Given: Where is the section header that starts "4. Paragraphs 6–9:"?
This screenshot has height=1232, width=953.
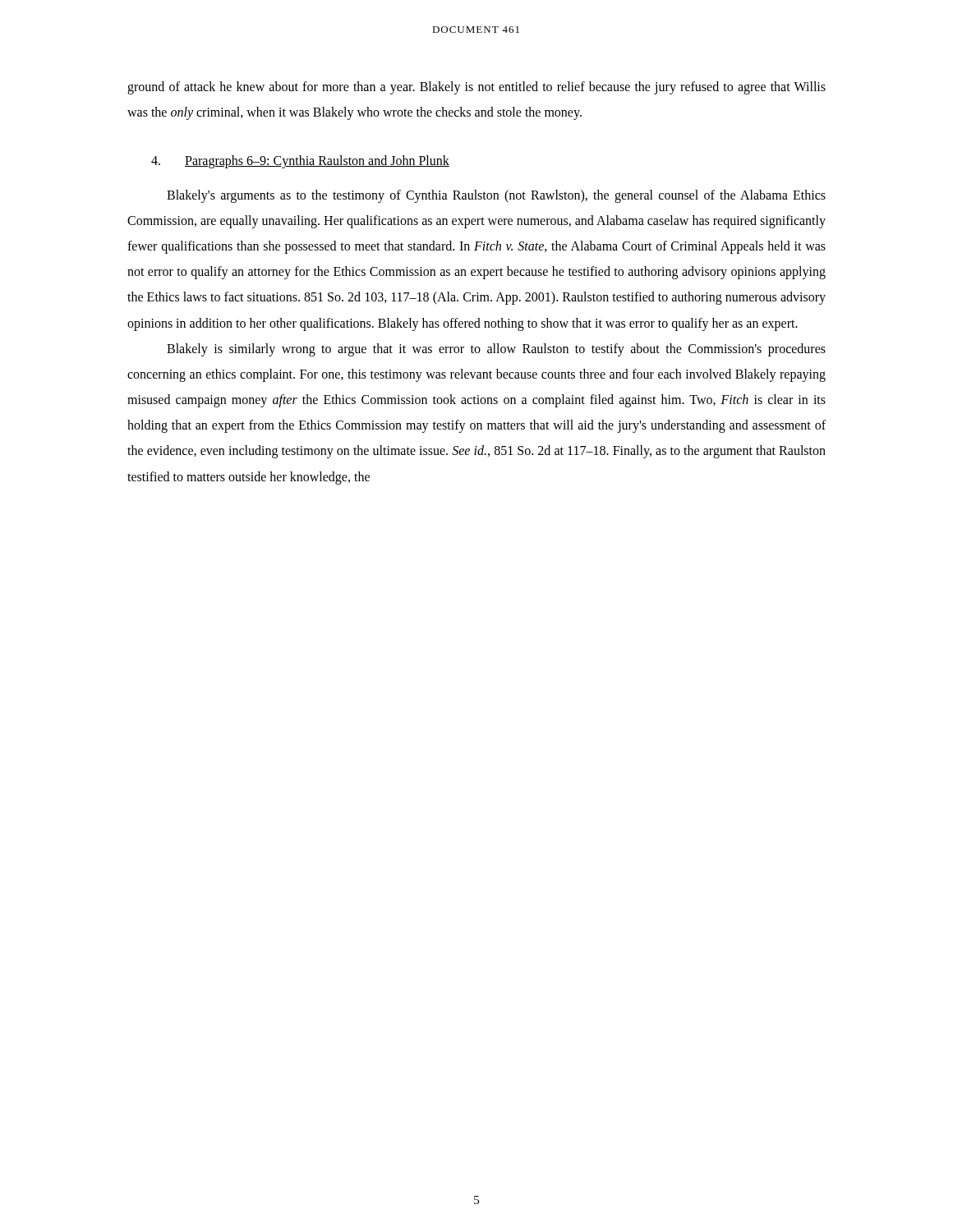Looking at the screenshot, I should [288, 161].
